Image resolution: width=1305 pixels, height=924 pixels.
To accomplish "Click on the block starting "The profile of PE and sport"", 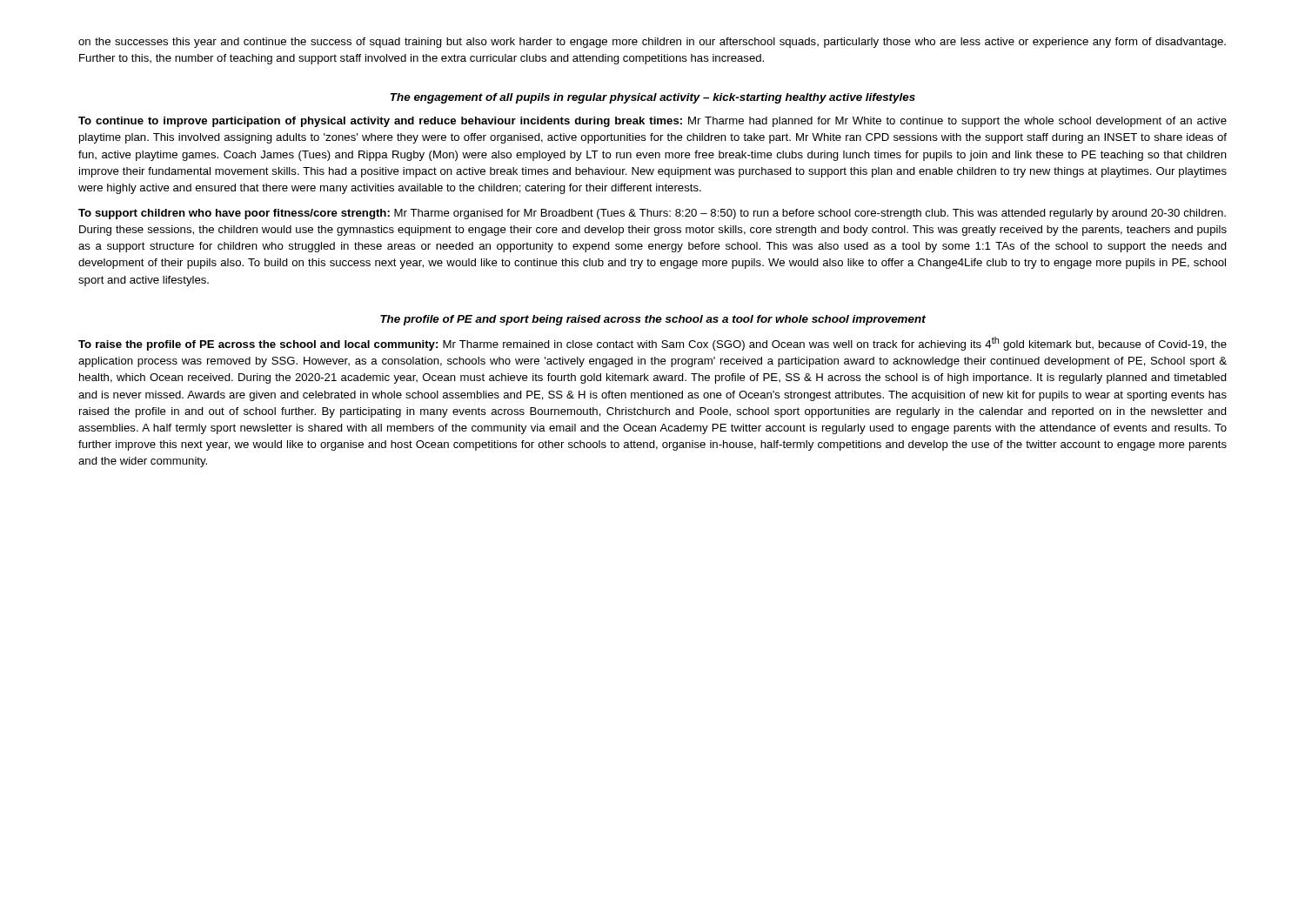I will pyautogui.click(x=652, y=319).
